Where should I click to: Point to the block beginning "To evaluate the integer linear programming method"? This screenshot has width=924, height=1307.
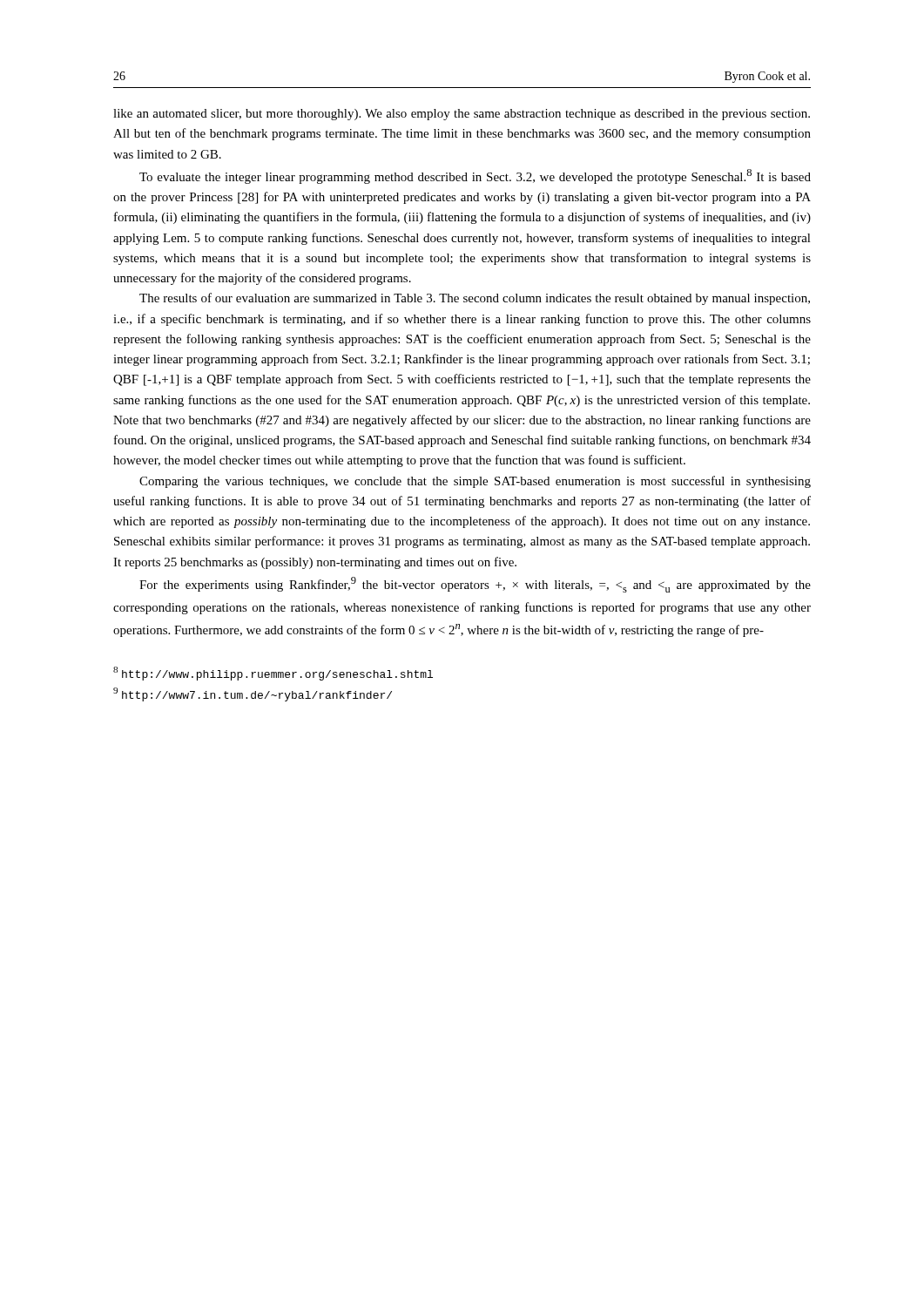tap(462, 227)
